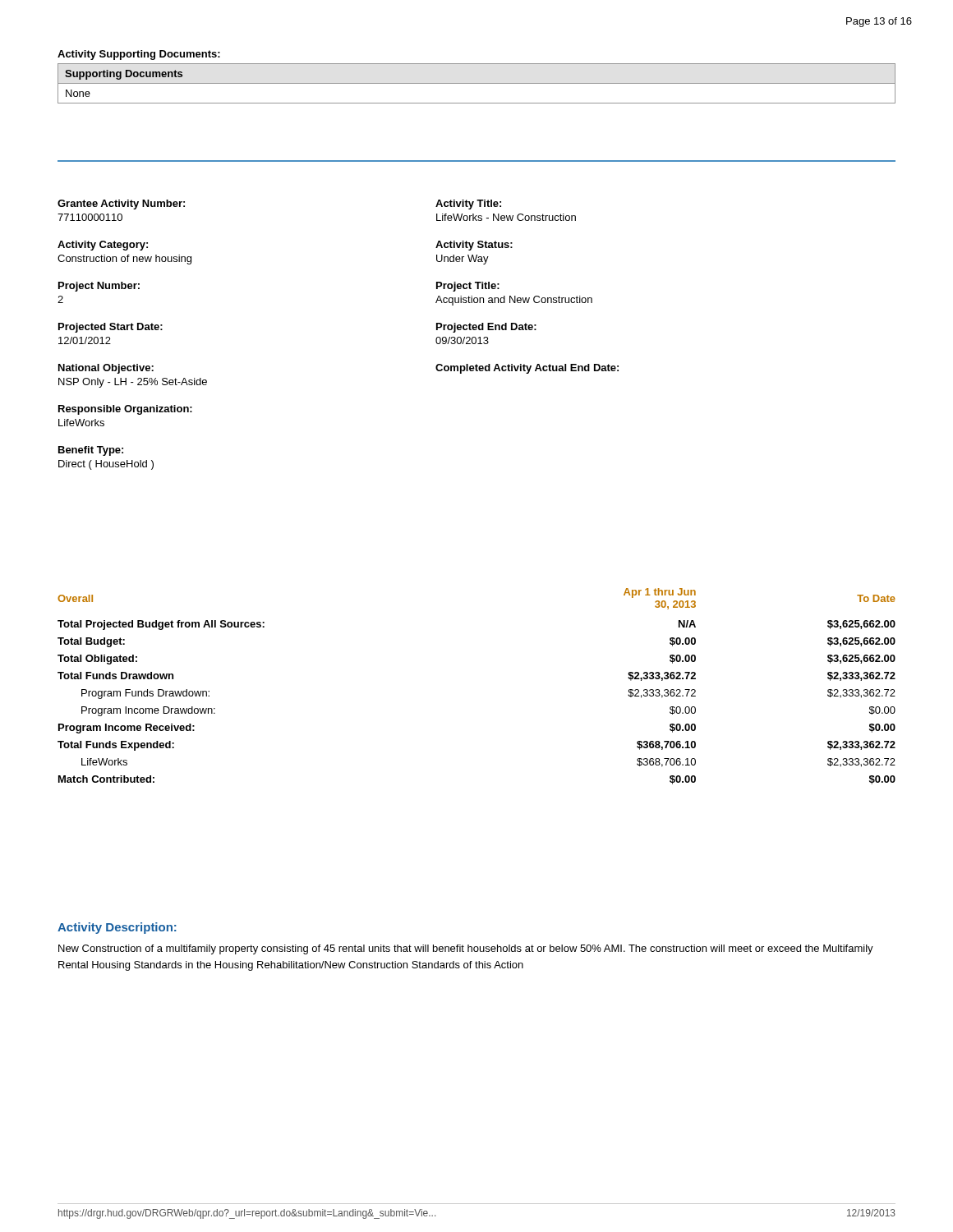The image size is (953, 1232).
Task: Find the text with the text "Grantee Activity Number: 77110000110"
Action: 121,205
